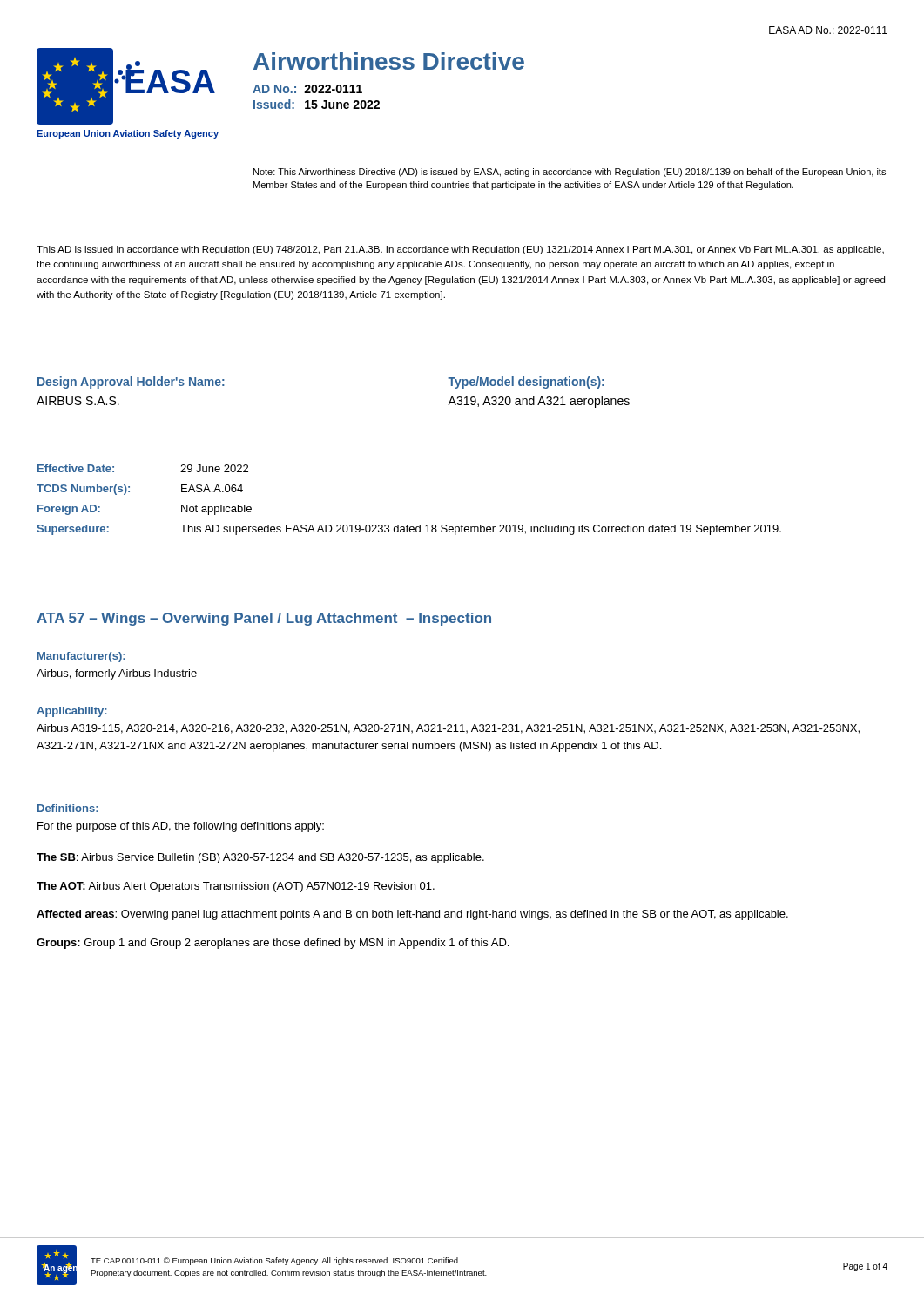Find the block on this page that starts "The AOT: Airbus Alert"

[x=236, y=885]
